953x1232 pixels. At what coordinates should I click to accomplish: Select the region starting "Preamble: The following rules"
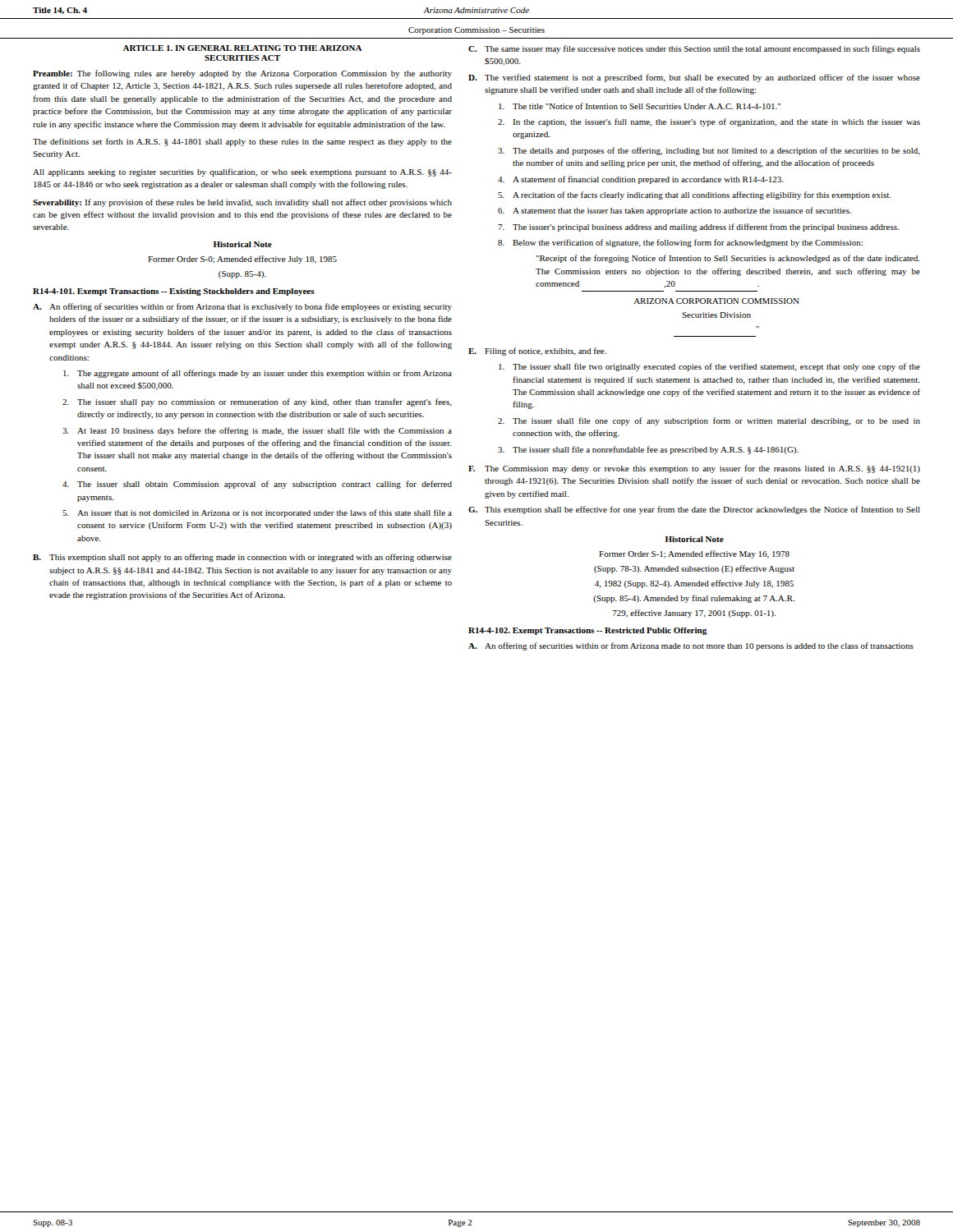[242, 99]
